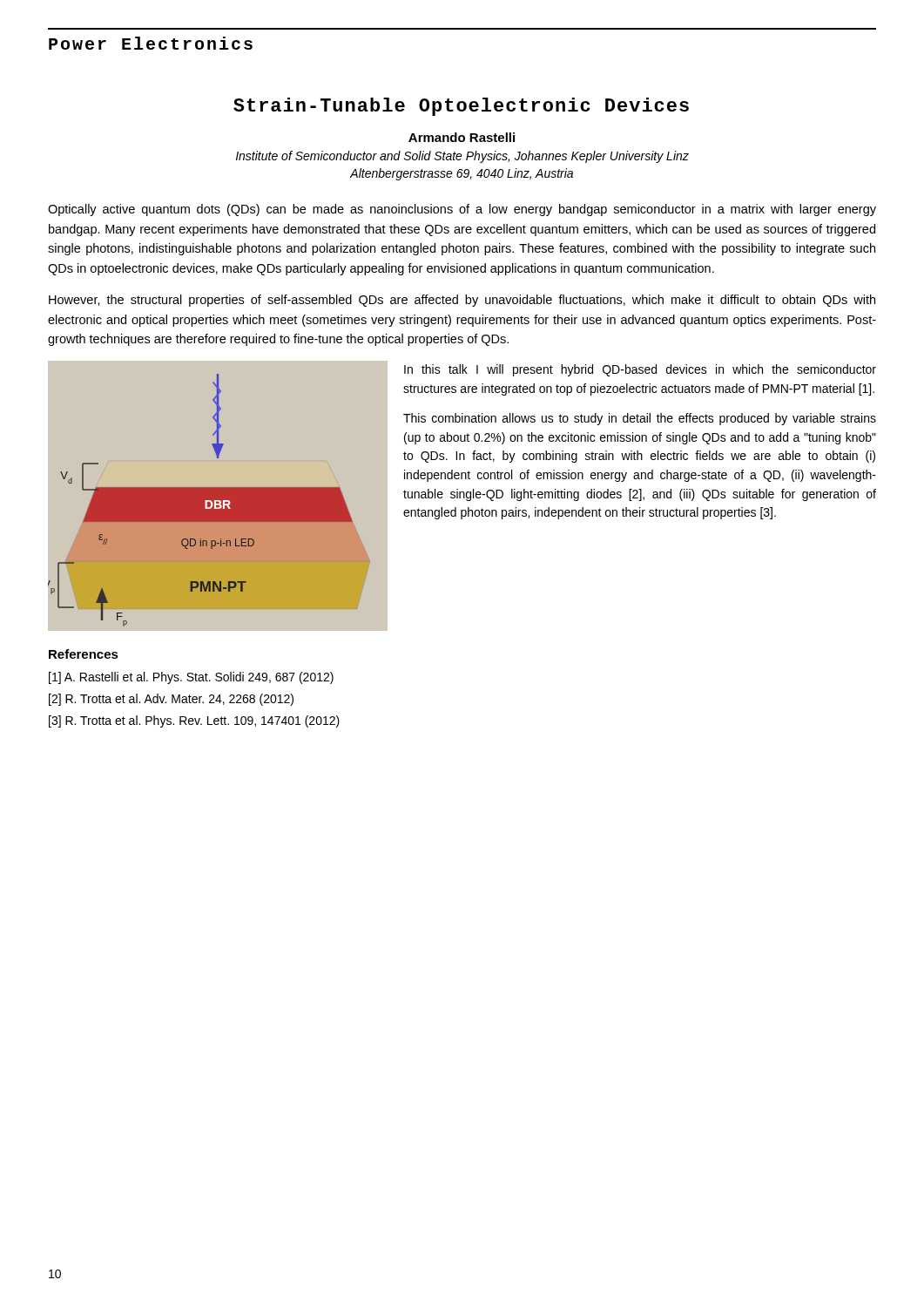Click the passage that begins "[1] A. Rastelli et al. Phys."

coord(191,677)
